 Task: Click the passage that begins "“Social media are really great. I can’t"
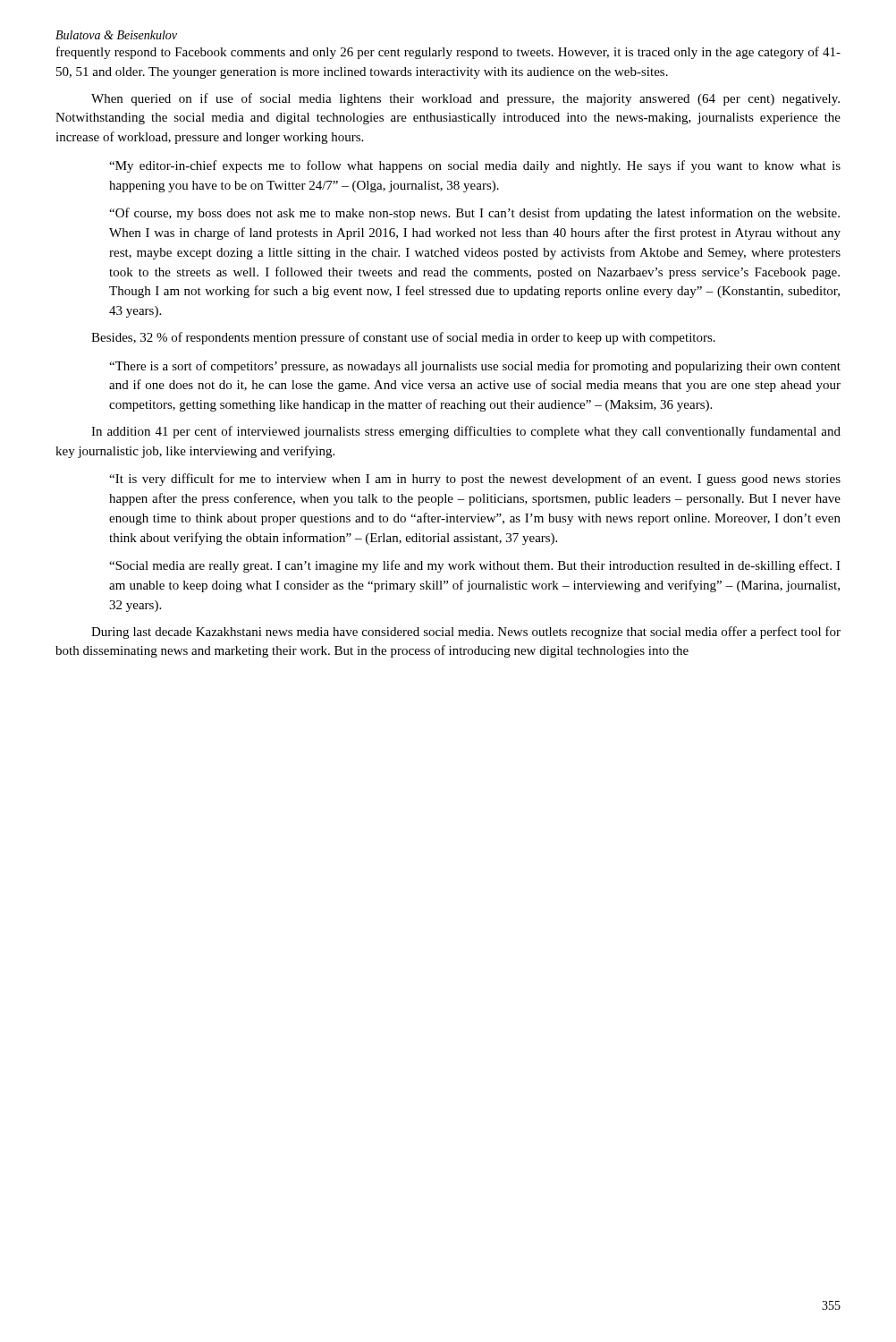(475, 586)
